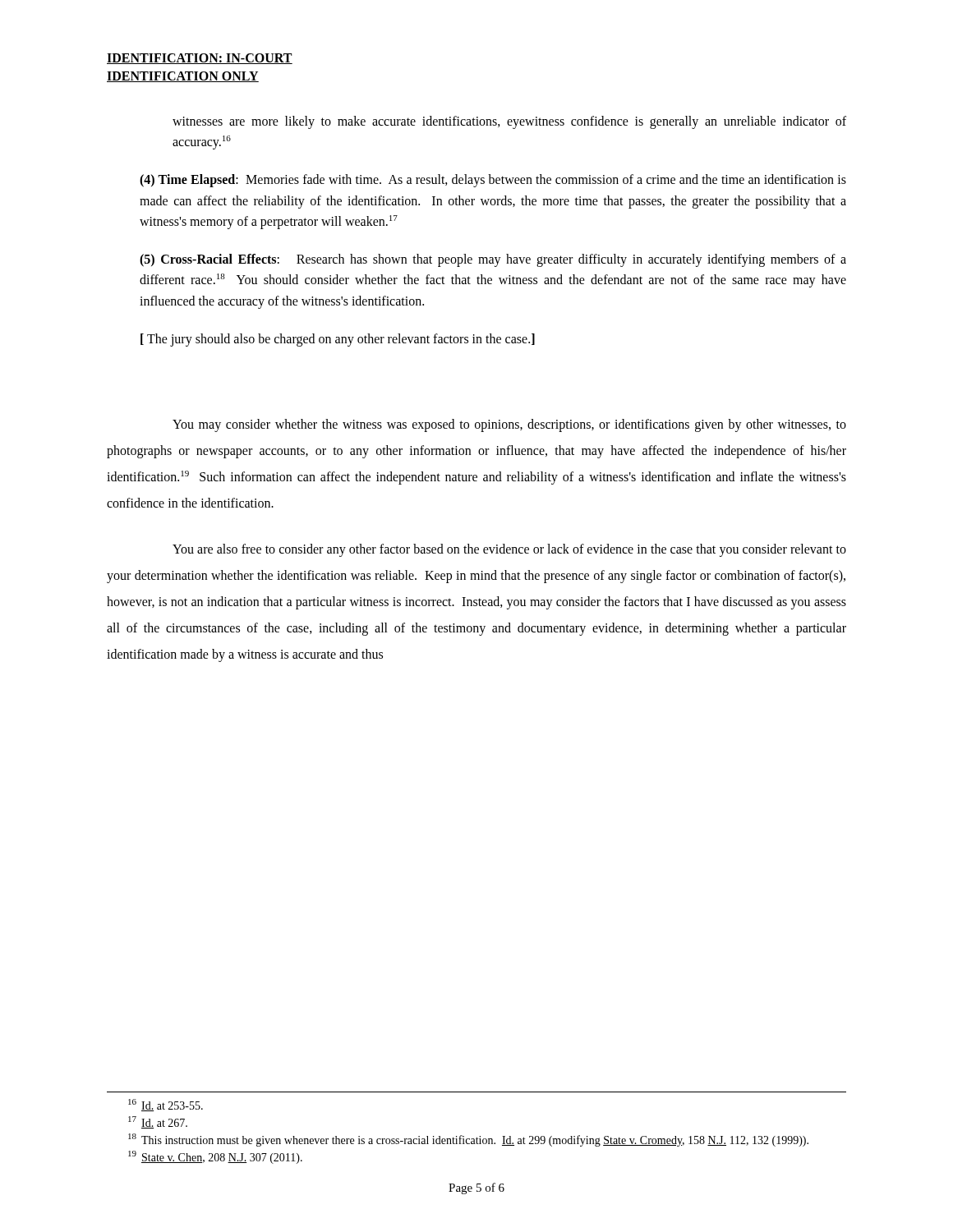The width and height of the screenshot is (953, 1232).
Task: Locate the text block that reads "[ The jury"
Action: pyautogui.click(x=337, y=338)
